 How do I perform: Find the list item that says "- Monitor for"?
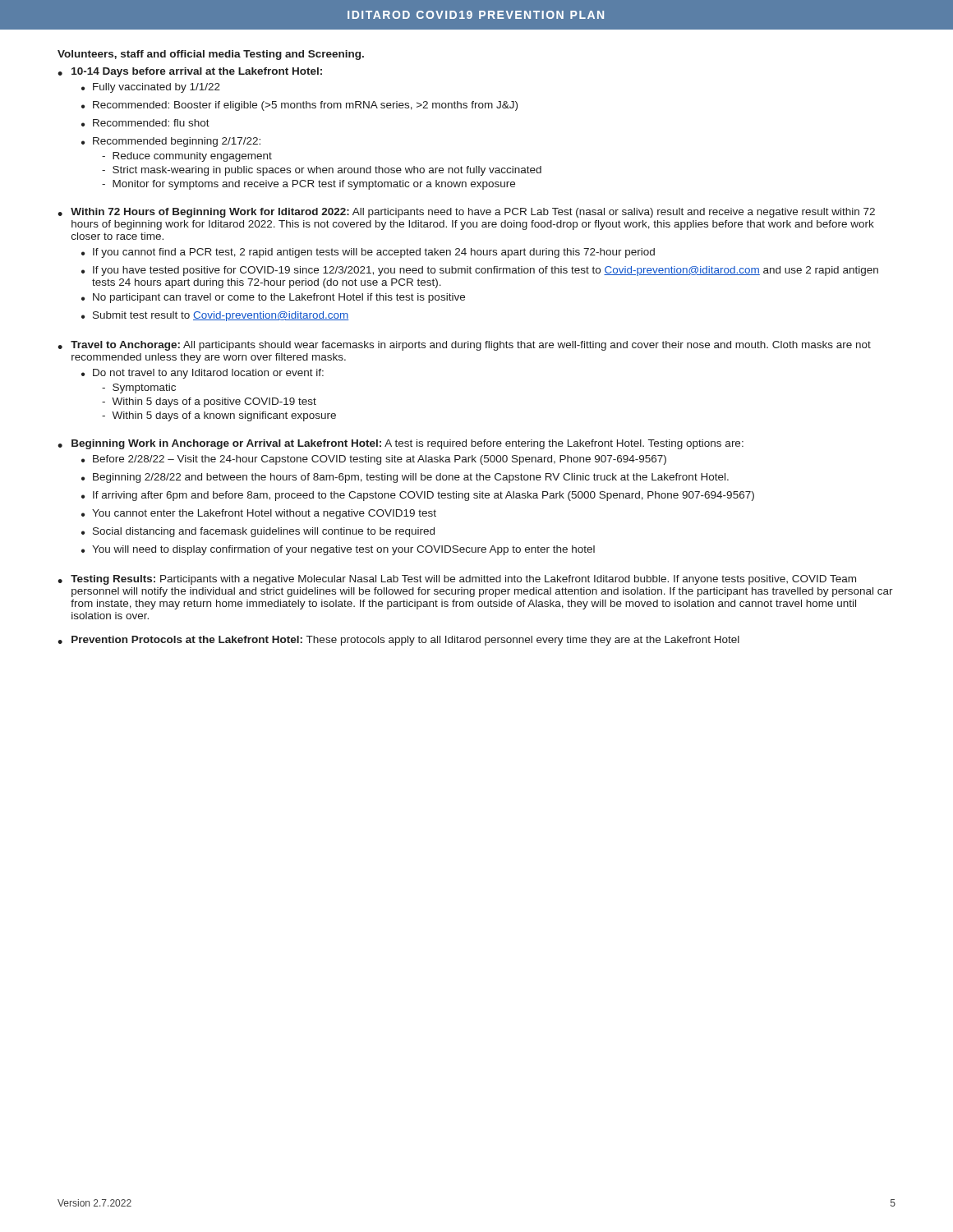pos(309,184)
